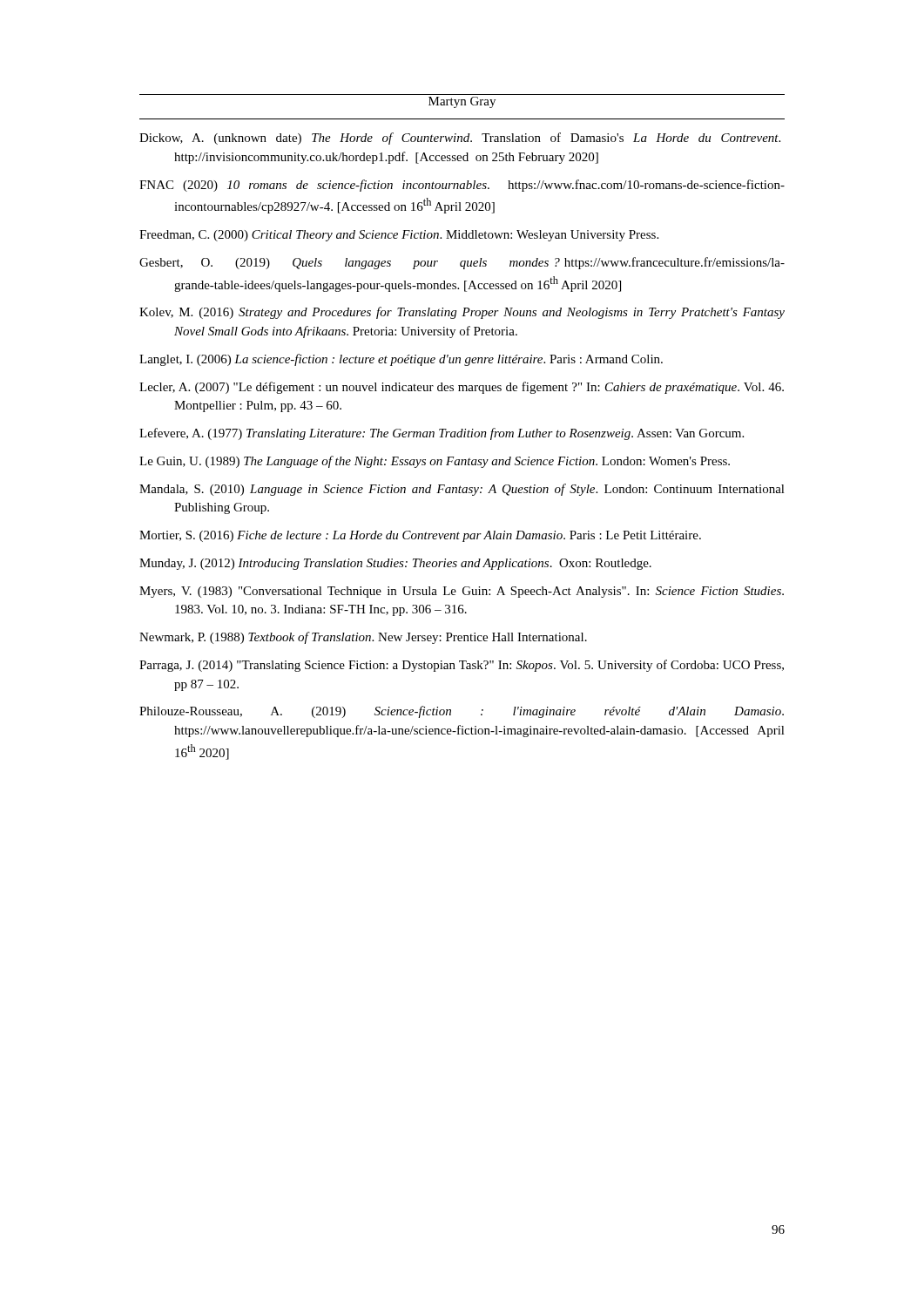Screen dimensions: 1307x924
Task: Point to the block beginning "Le Guin, U. (1989)"
Action: pyautogui.click(x=435, y=461)
